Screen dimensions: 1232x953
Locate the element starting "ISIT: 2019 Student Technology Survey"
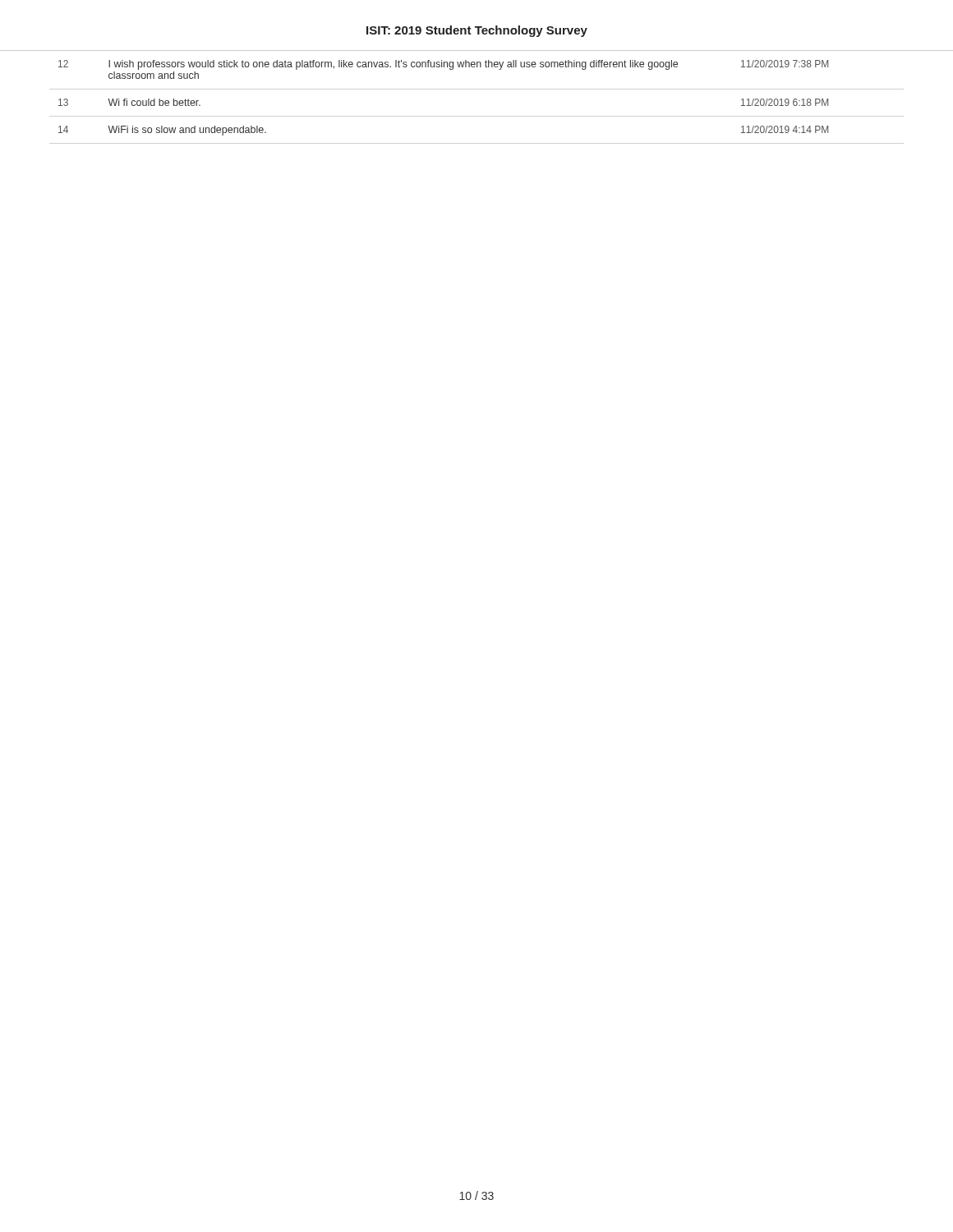click(x=476, y=30)
